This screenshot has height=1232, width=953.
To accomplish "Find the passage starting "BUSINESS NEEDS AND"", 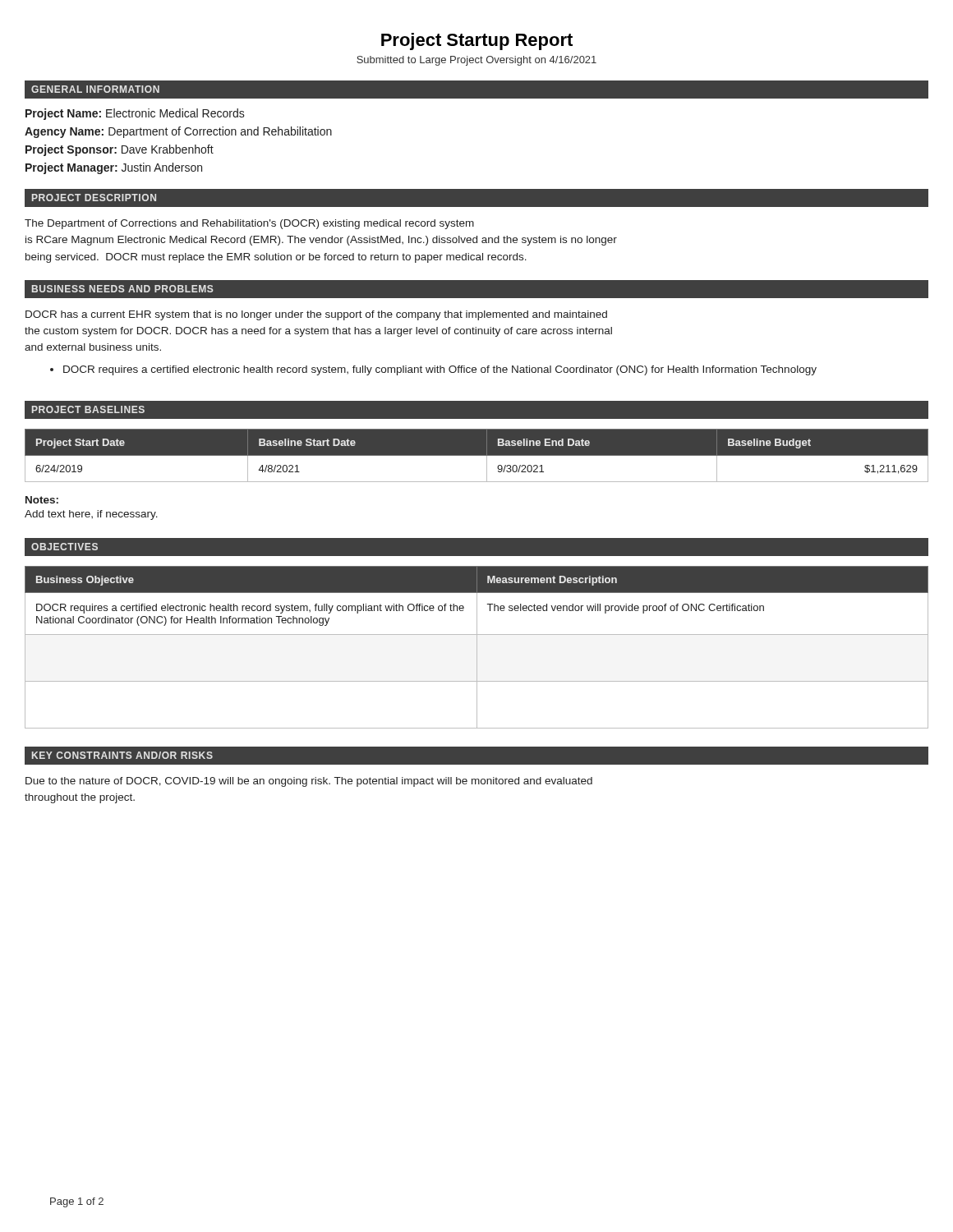I will (x=123, y=289).
